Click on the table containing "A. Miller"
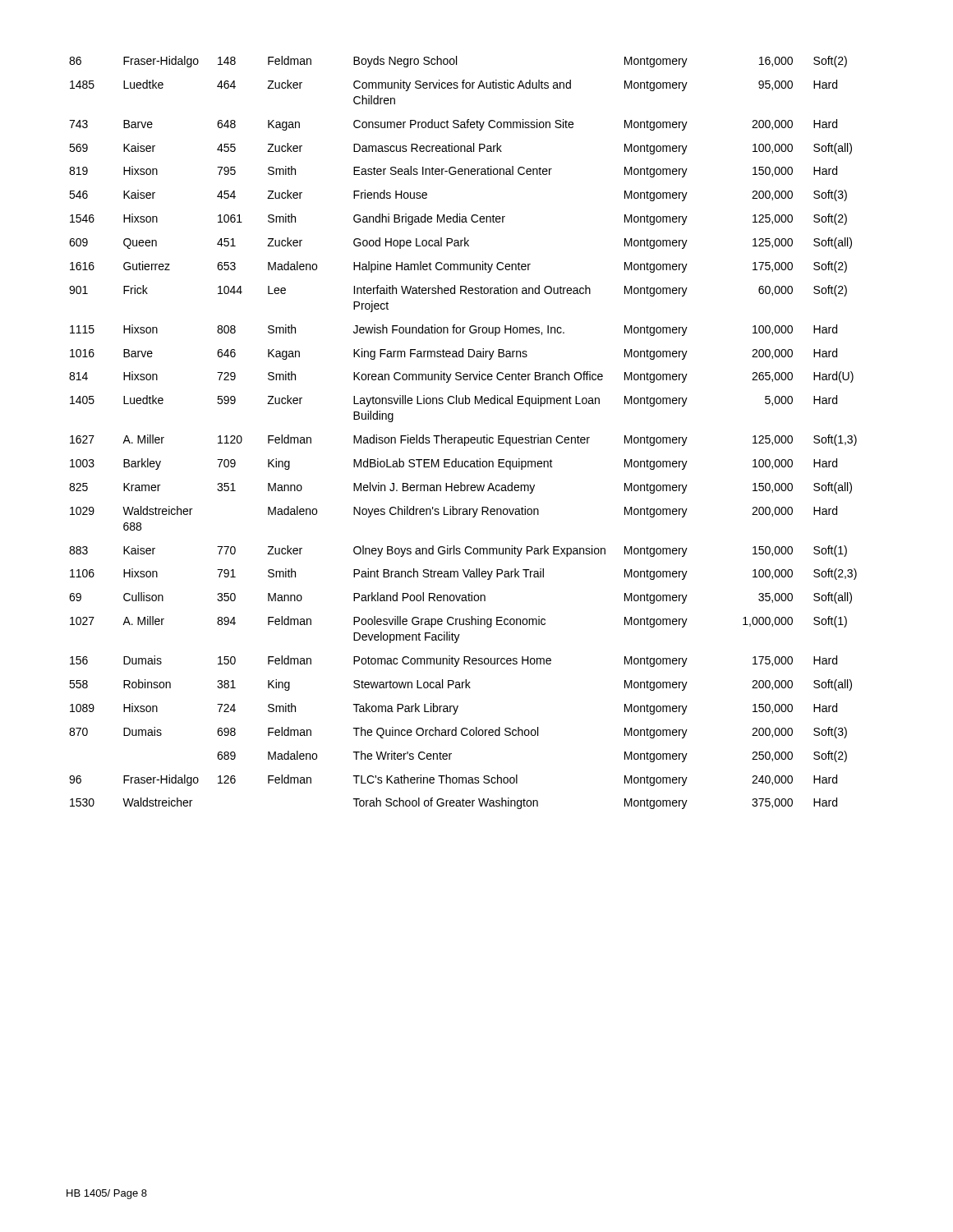Viewport: 953px width, 1232px height. 476,432
